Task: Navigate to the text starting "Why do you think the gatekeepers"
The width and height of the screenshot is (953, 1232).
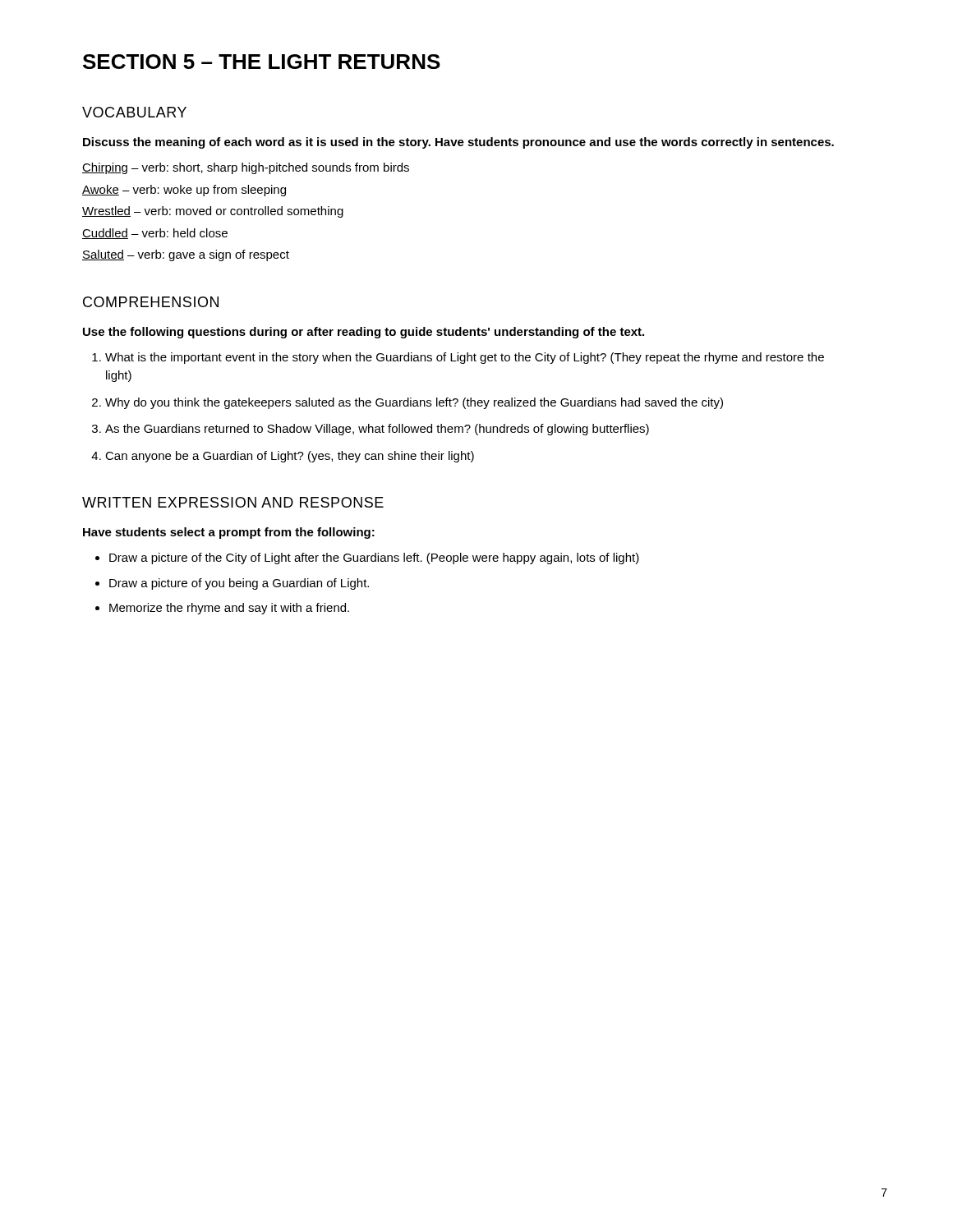Action: coord(414,402)
